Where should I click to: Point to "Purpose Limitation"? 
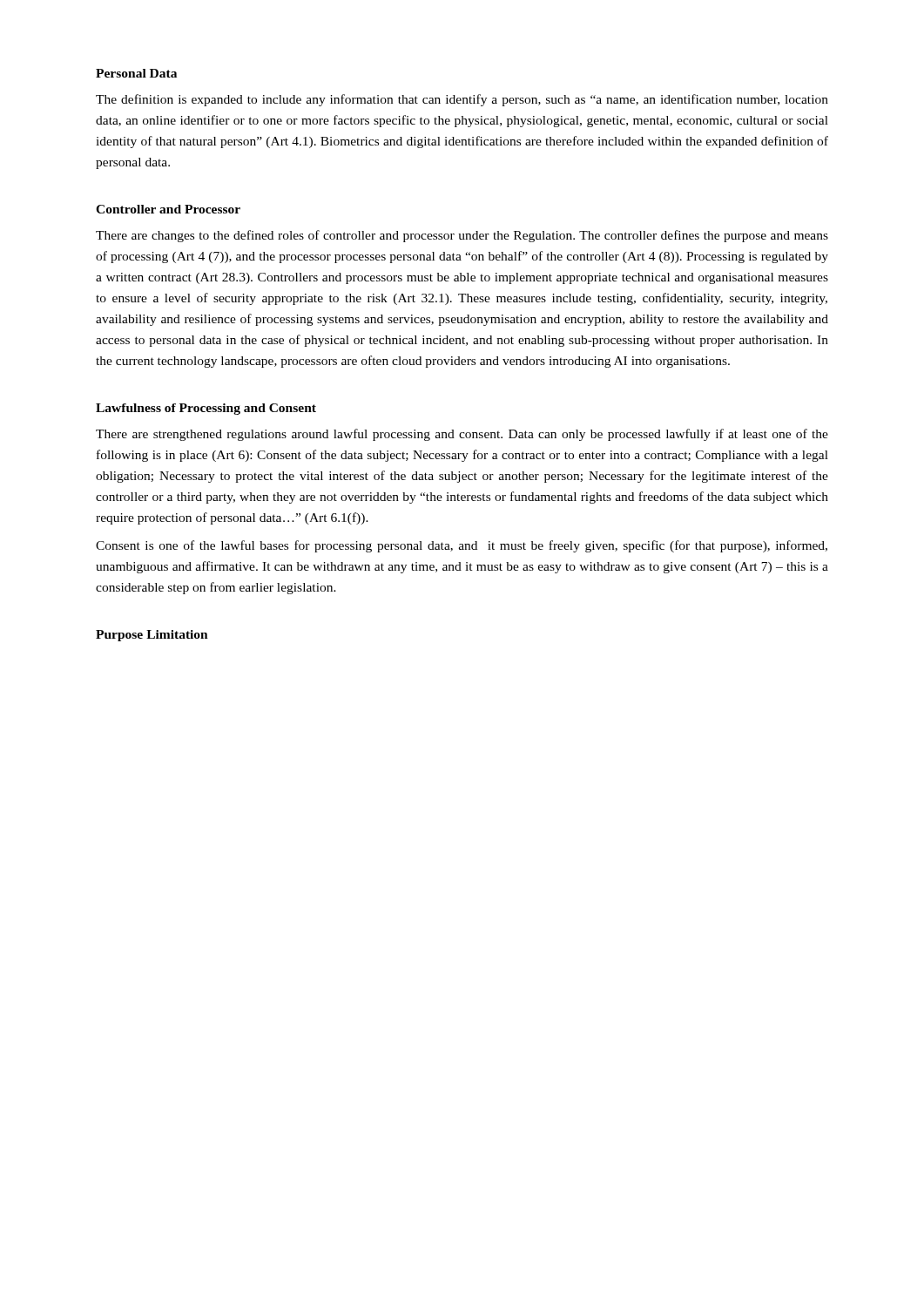click(152, 634)
